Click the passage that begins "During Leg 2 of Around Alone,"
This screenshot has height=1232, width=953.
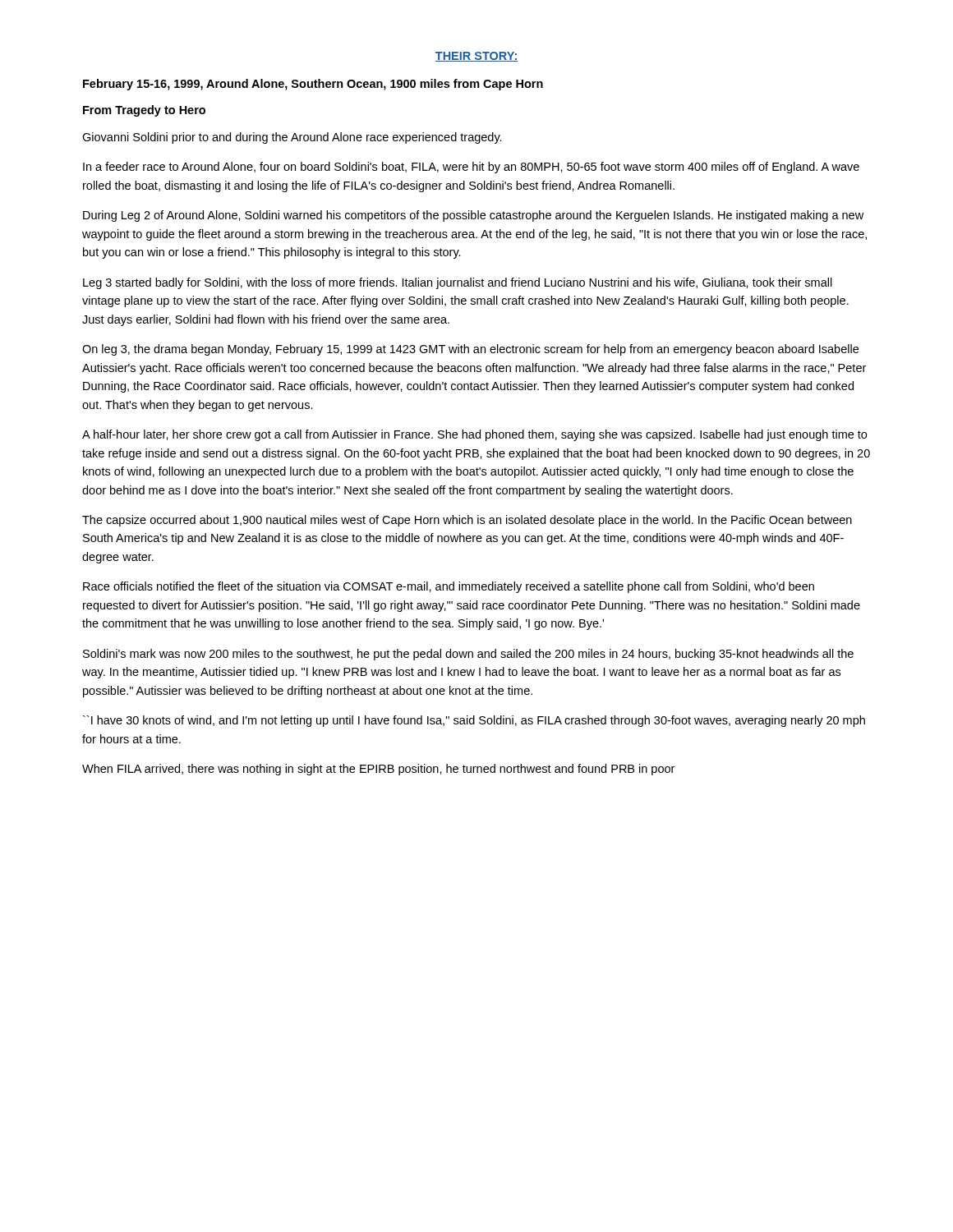point(476,234)
